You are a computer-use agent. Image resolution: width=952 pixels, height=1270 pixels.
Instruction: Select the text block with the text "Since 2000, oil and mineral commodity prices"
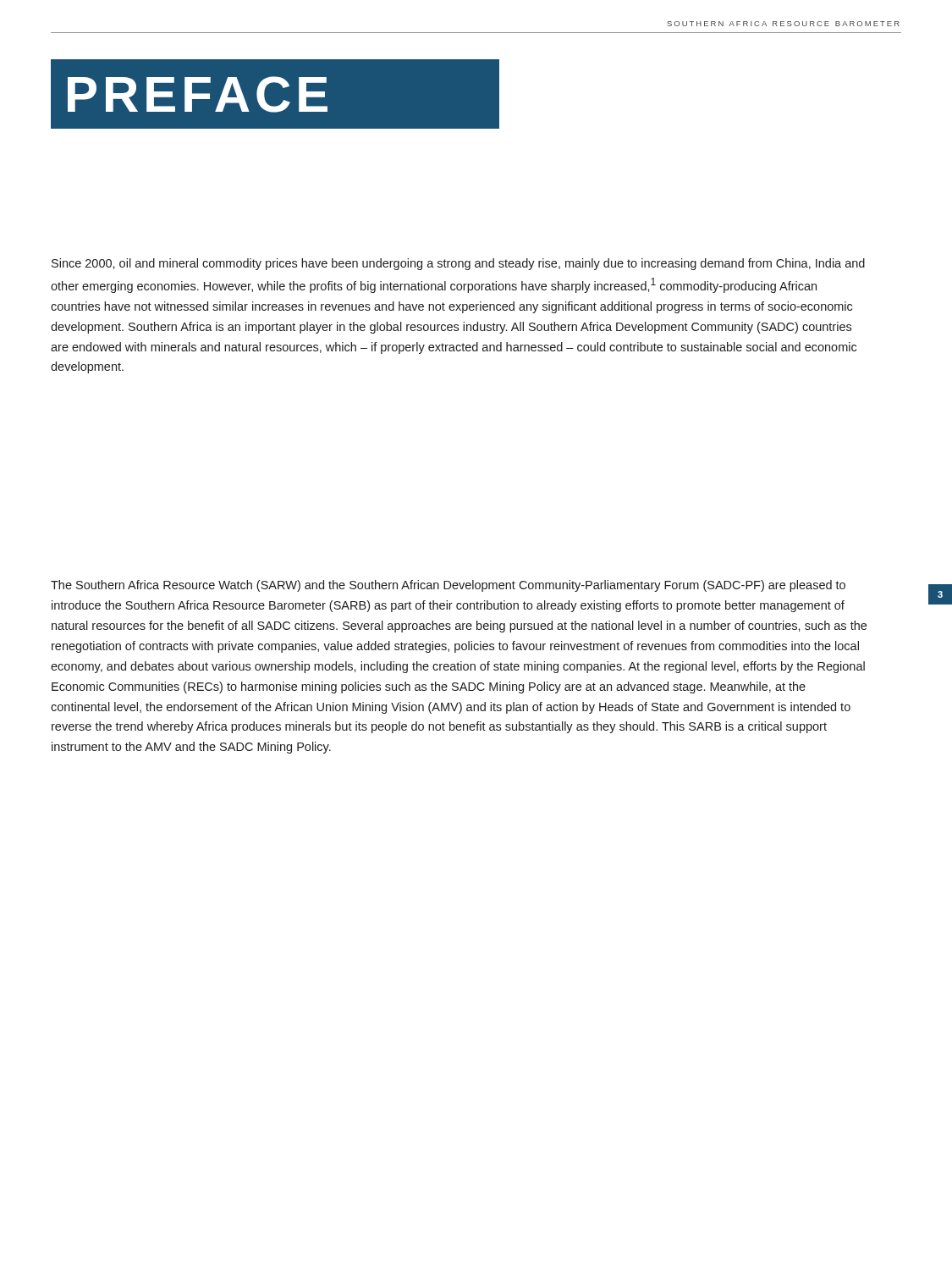pos(458,315)
